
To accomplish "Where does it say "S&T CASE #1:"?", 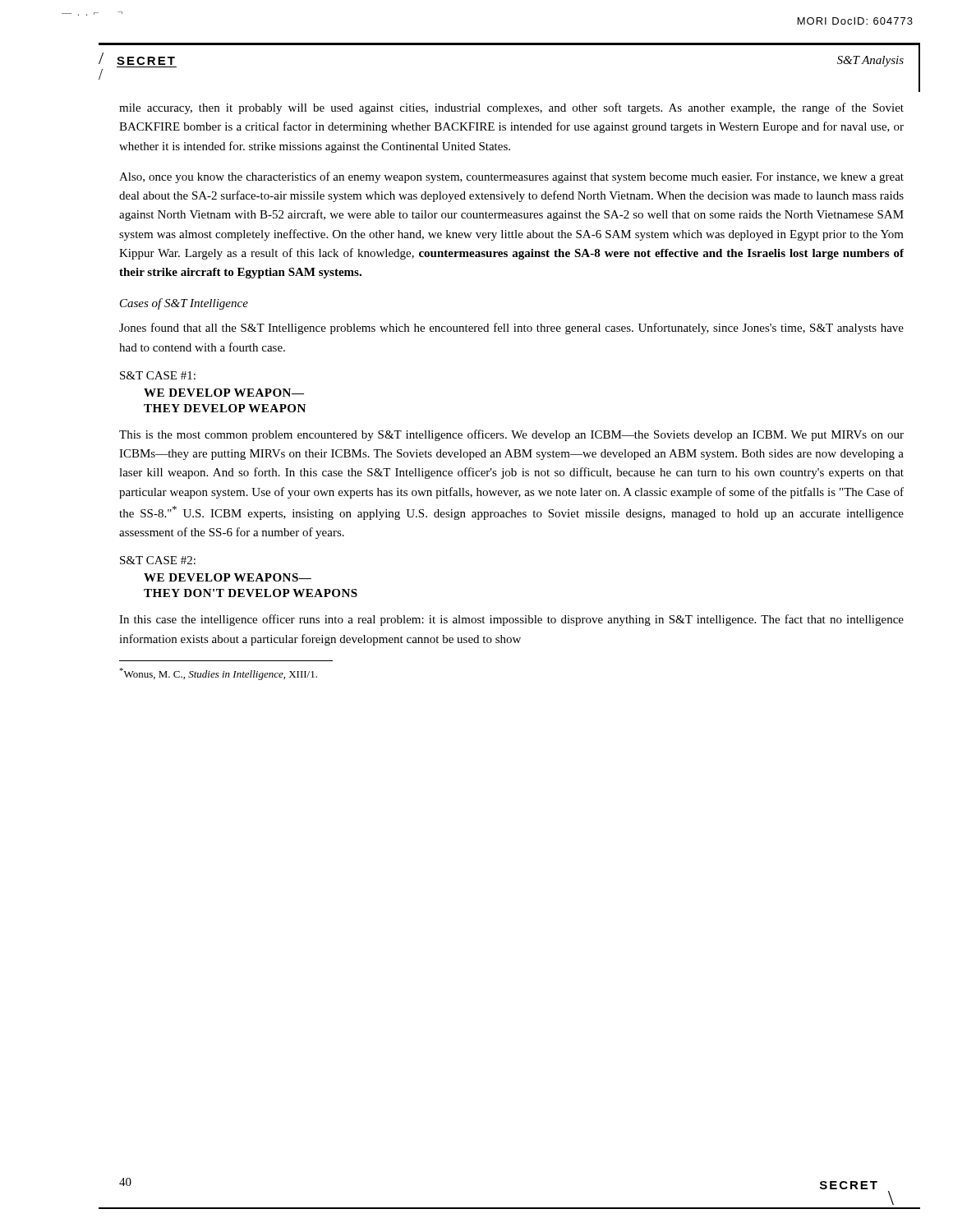I will pyautogui.click(x=158, y=375).
